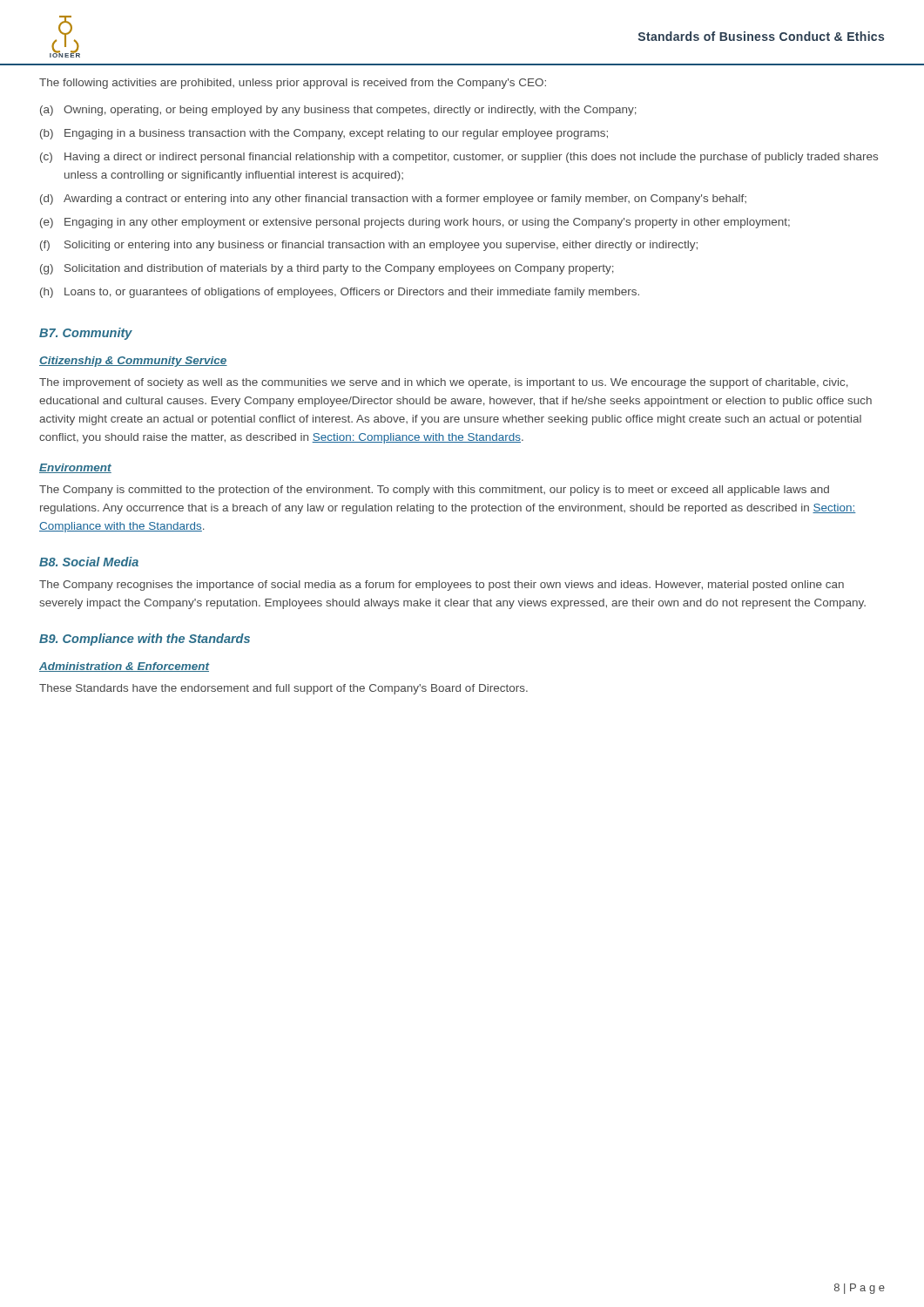The width and height of the screenshot is (924, 1307).
Task: Navigate to the region starting "The following activities are prohibited,"
Action: [x=293, y=82]
